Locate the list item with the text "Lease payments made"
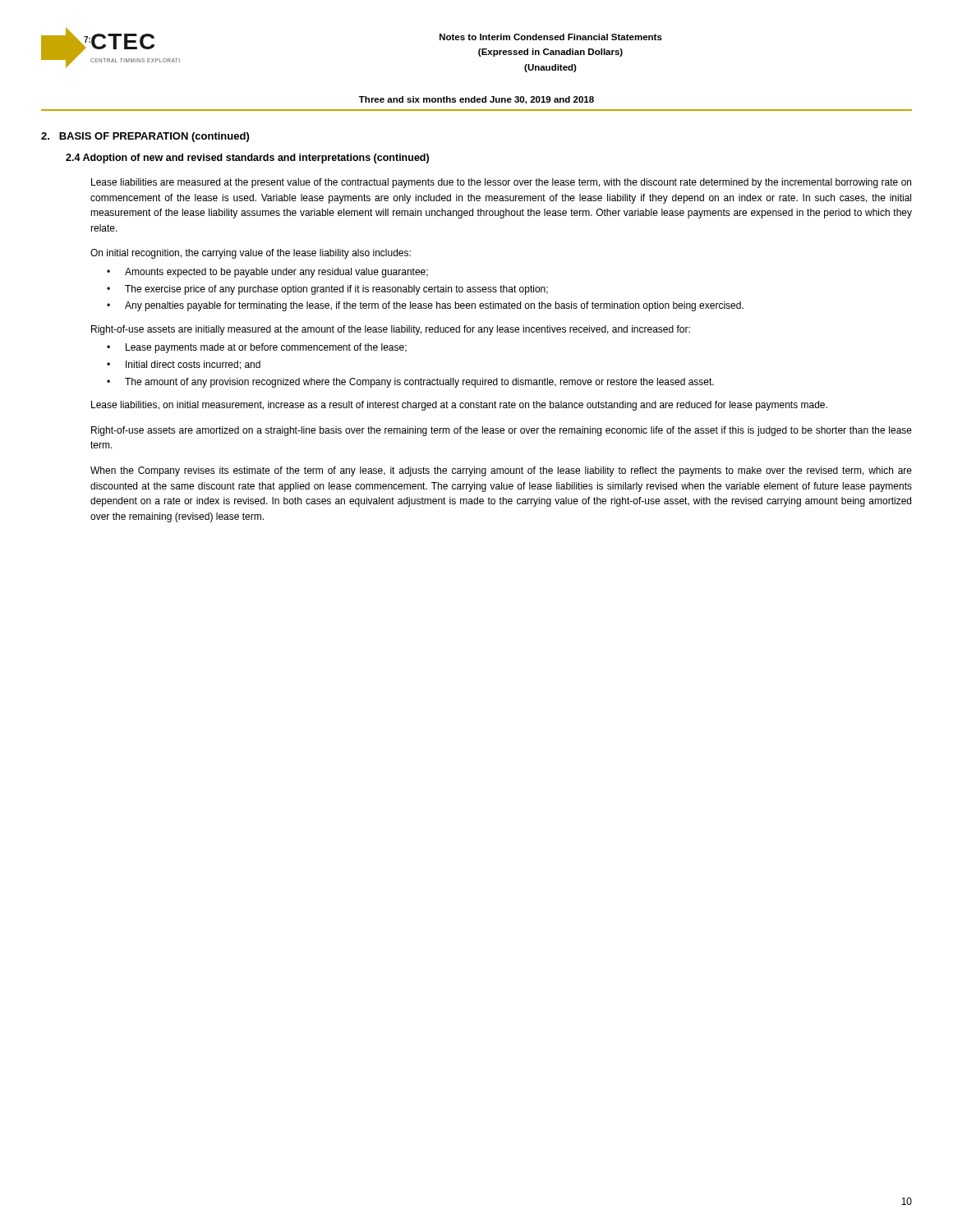Viewport: 953px width, 1232px height. 266,348
